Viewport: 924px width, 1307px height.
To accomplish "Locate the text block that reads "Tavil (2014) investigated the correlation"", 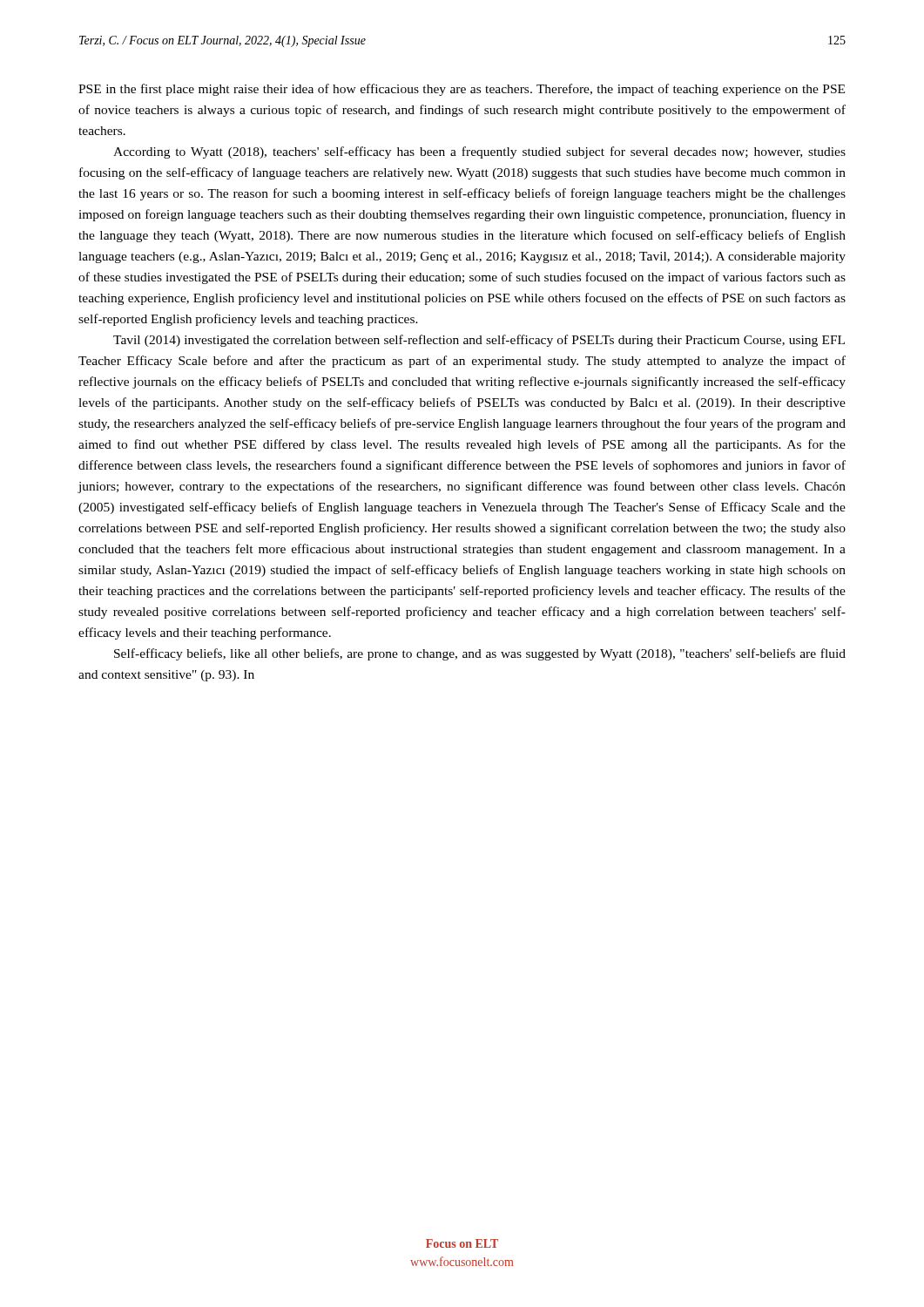I will point(462,486).
